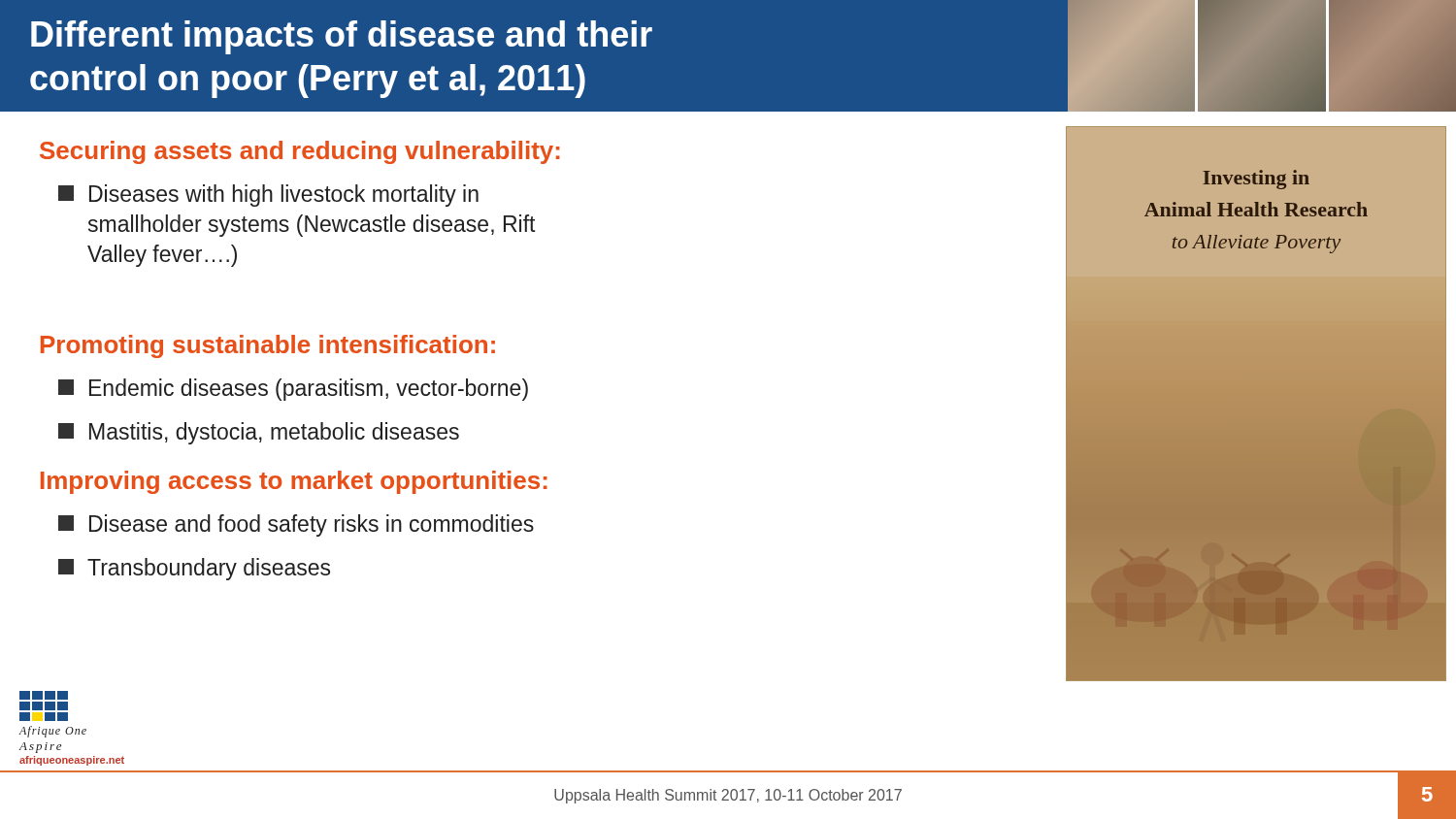
Task: Click the title
Action: coord(341,56)
